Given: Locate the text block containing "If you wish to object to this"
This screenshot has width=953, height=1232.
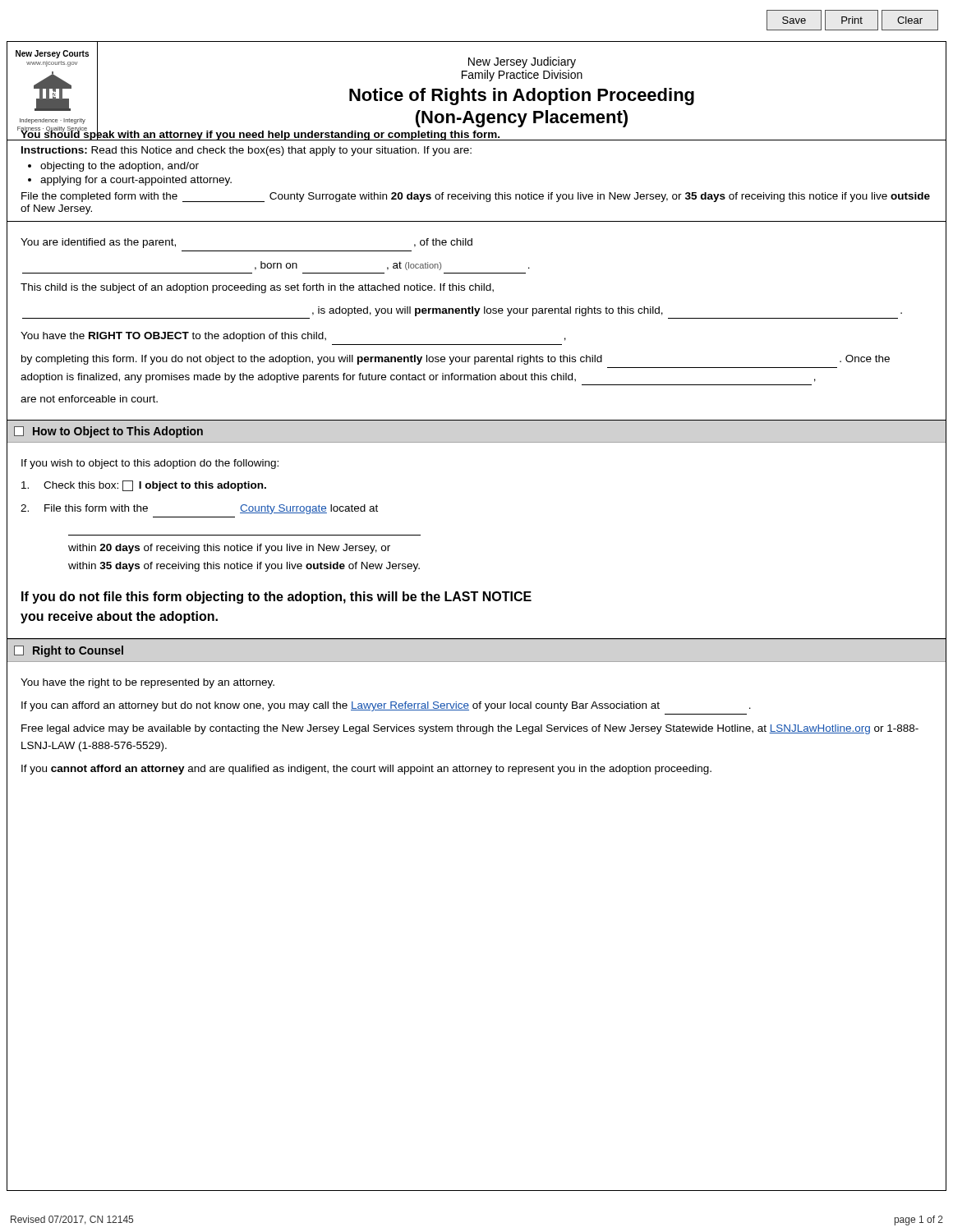Looking at the screenshot, I should point(150,464).
